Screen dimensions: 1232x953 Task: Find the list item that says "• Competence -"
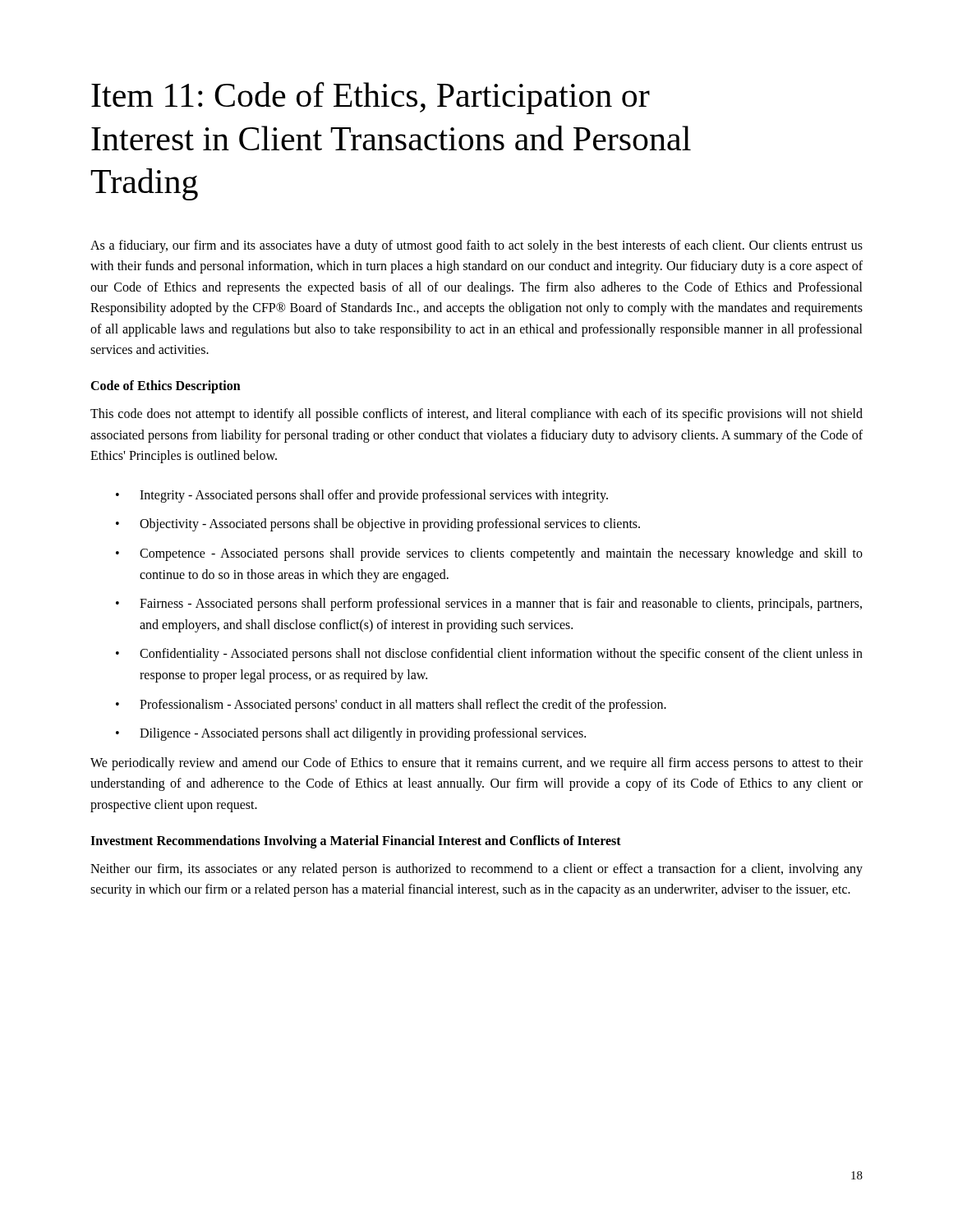[489, 564]
